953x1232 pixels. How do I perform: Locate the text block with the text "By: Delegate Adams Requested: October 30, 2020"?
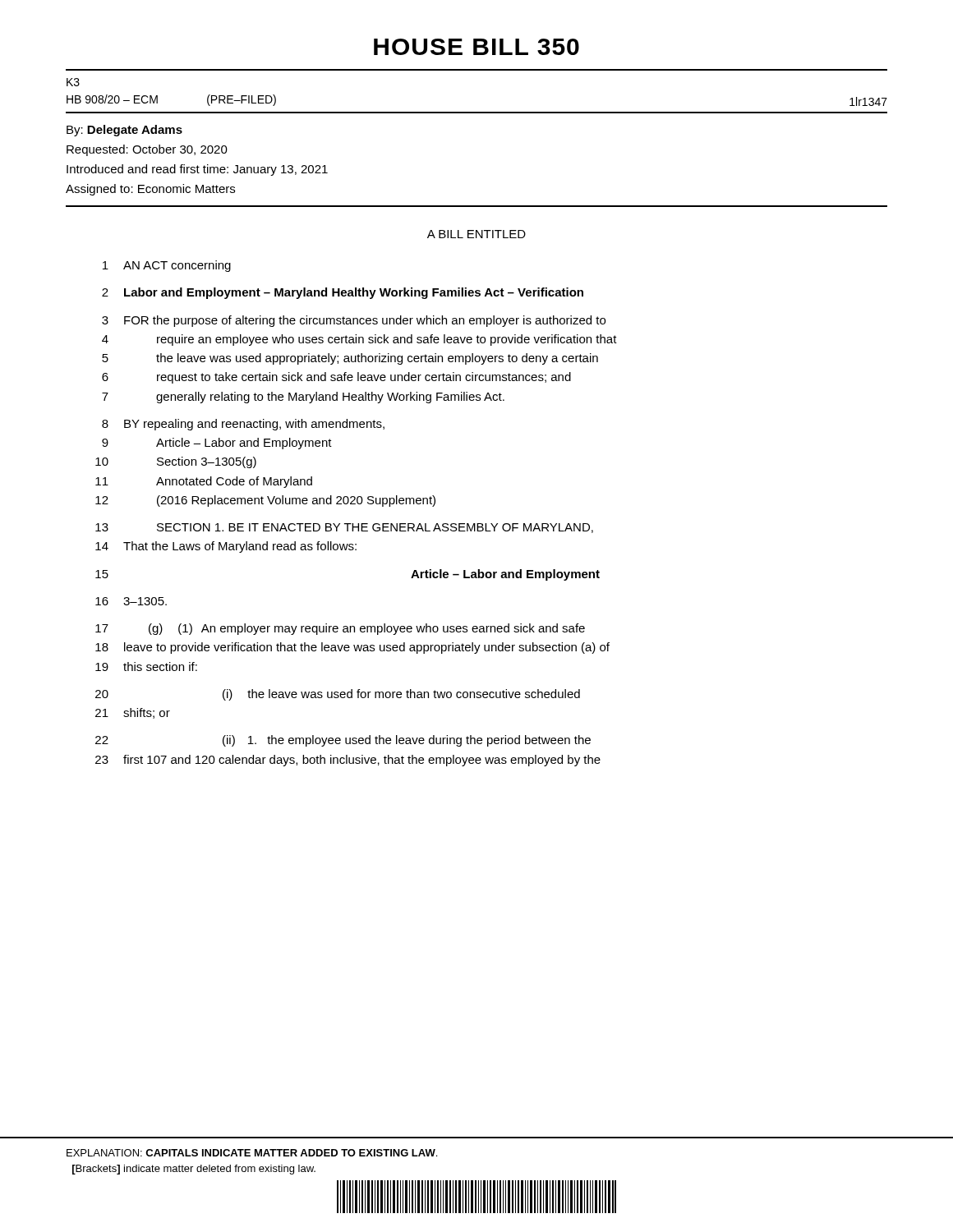pos(197,159)
